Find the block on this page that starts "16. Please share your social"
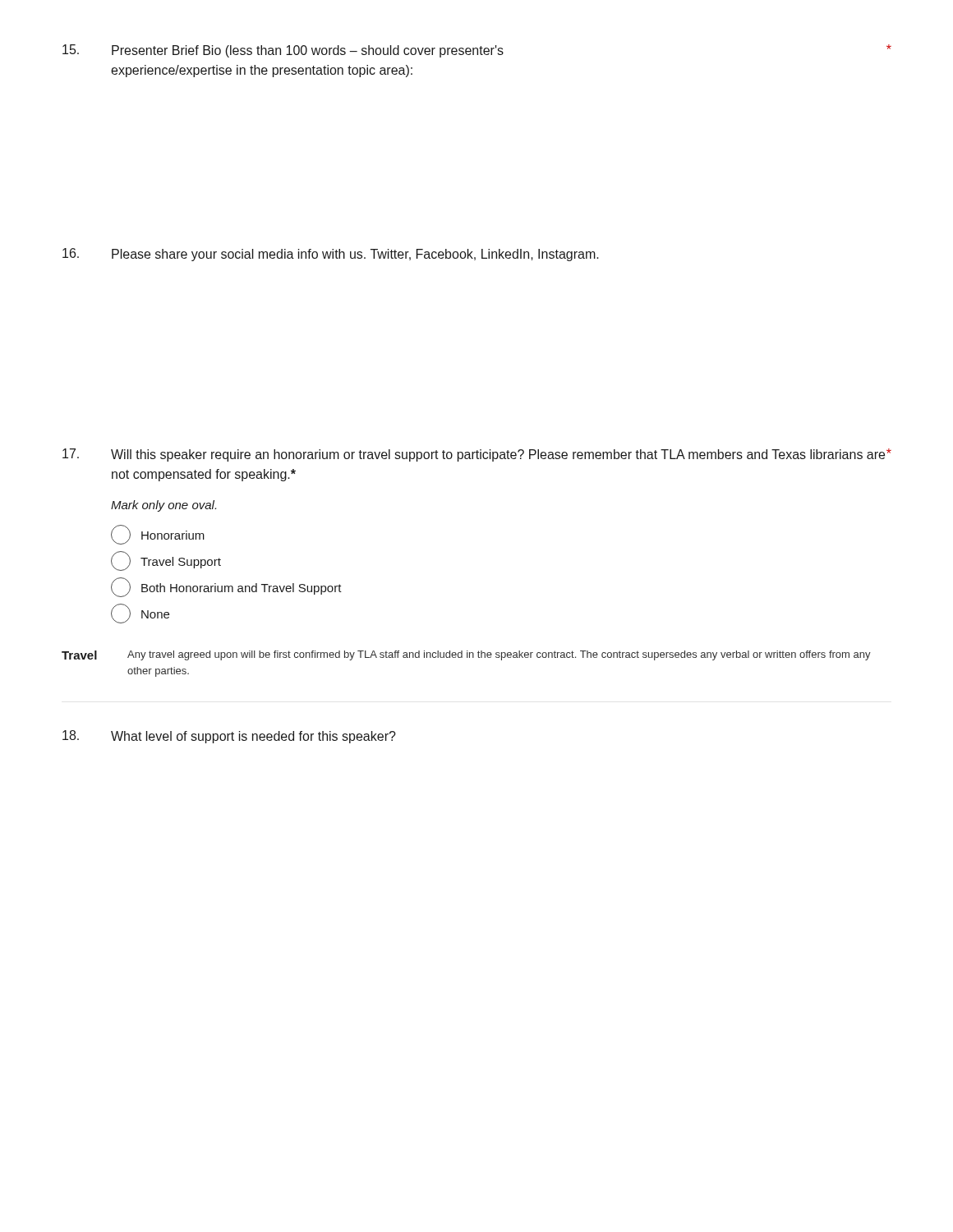This screenshot has width=953, height=1232. (476, 255)
